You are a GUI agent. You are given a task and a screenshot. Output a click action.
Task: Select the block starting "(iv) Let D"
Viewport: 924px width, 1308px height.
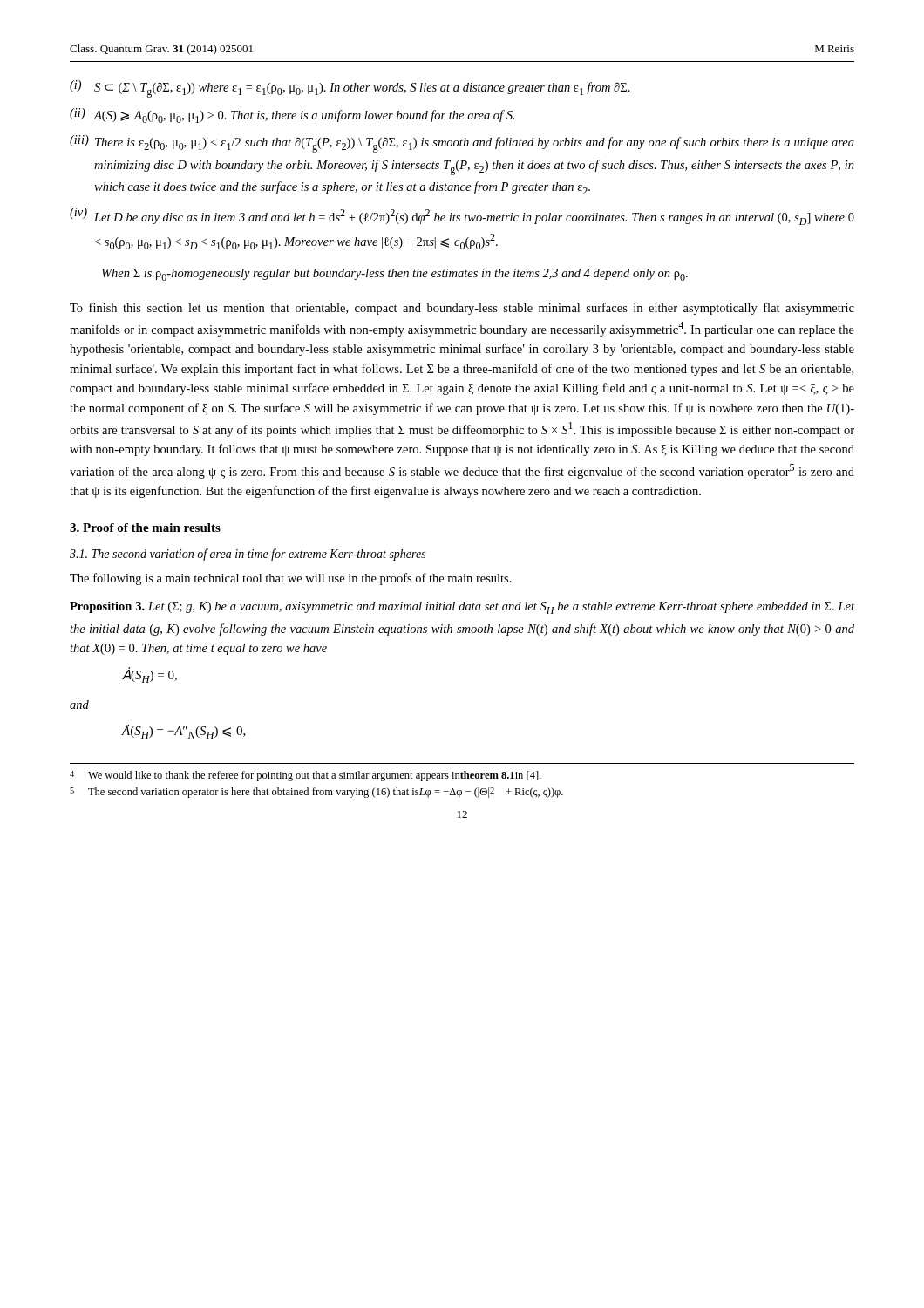pyautogui.click(x=462, y=230)
